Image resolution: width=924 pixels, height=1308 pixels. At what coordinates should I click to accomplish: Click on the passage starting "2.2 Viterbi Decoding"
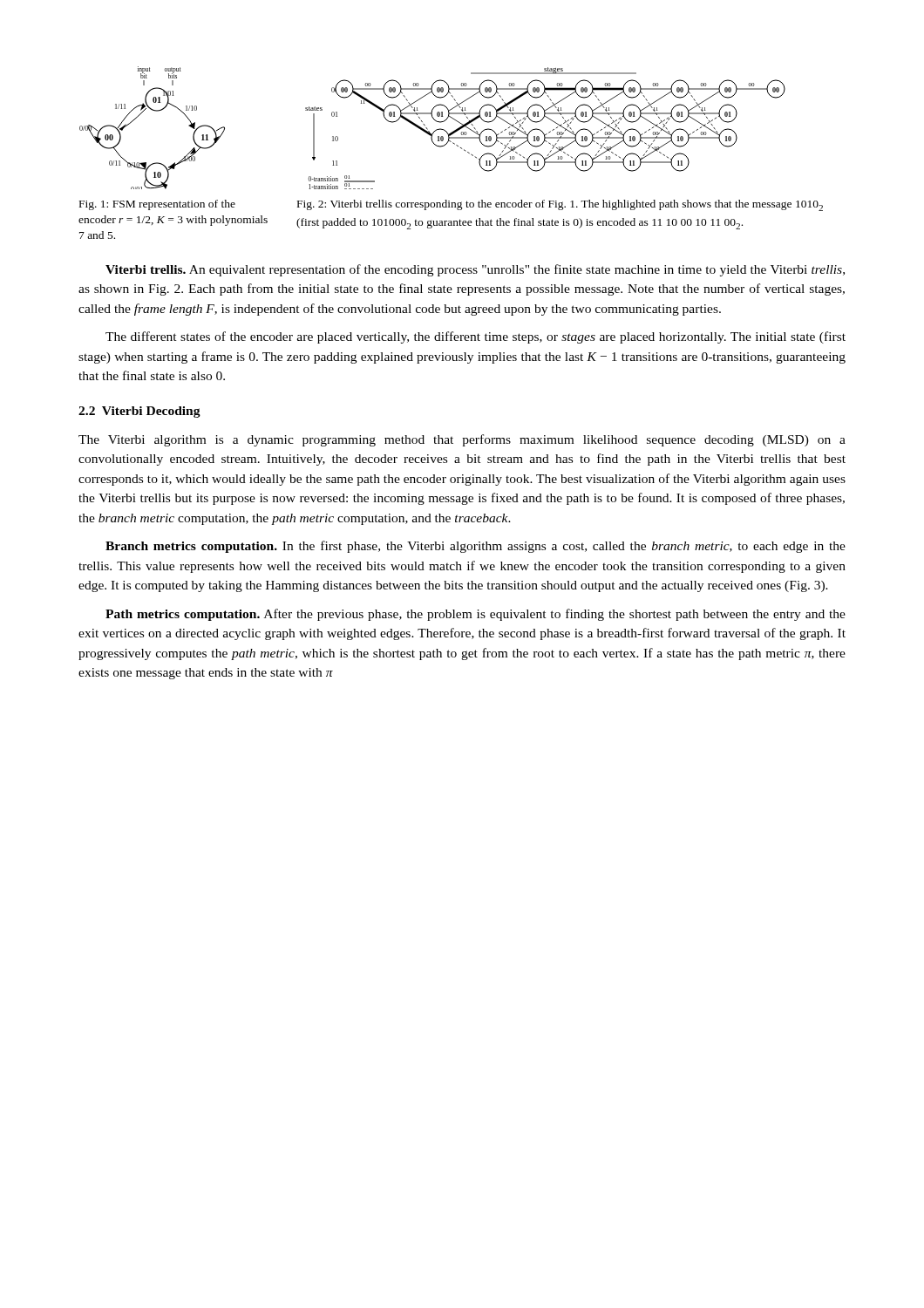coord(139,411)
